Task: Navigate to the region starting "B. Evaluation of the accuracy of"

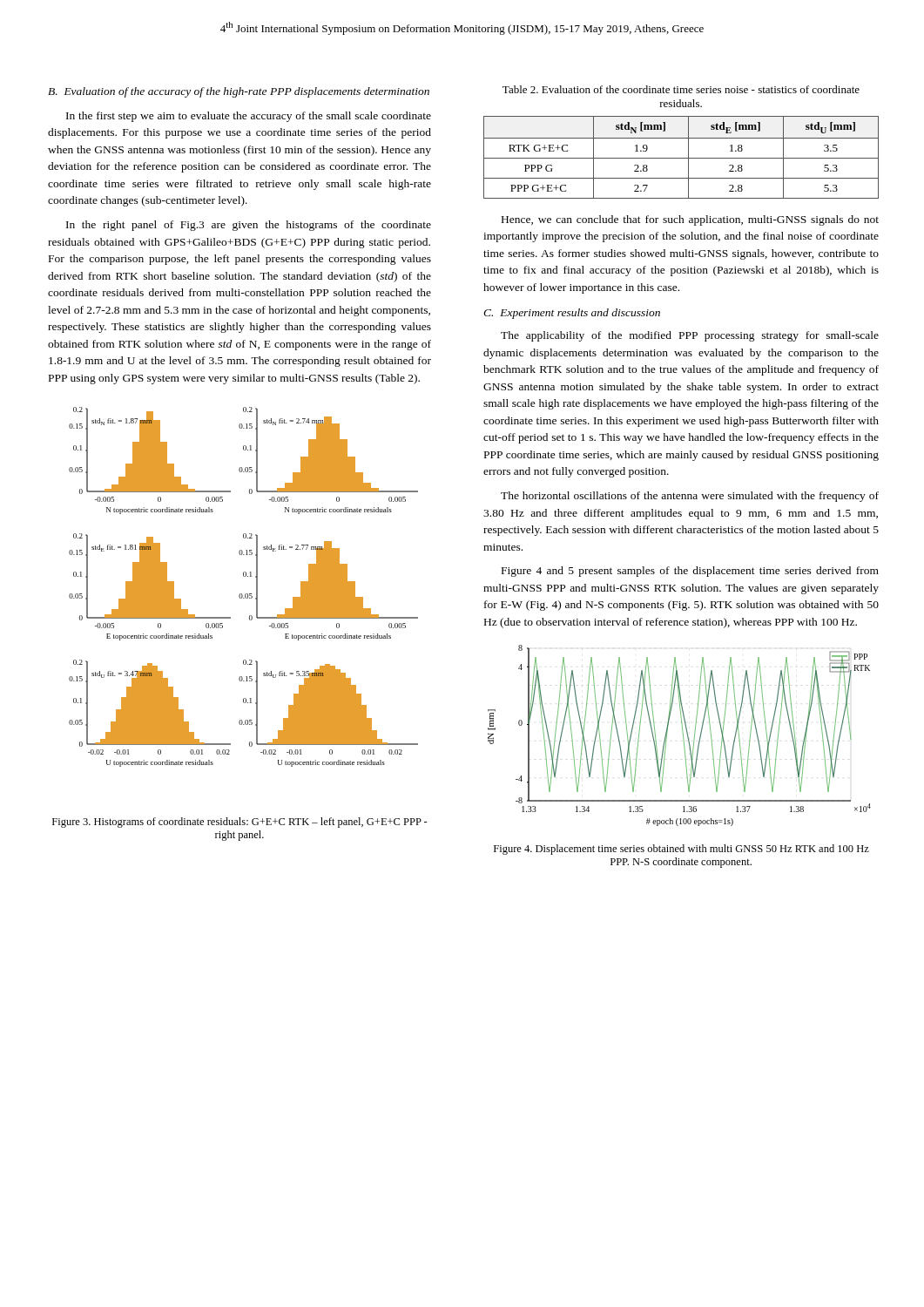Action: coord(239,91)
